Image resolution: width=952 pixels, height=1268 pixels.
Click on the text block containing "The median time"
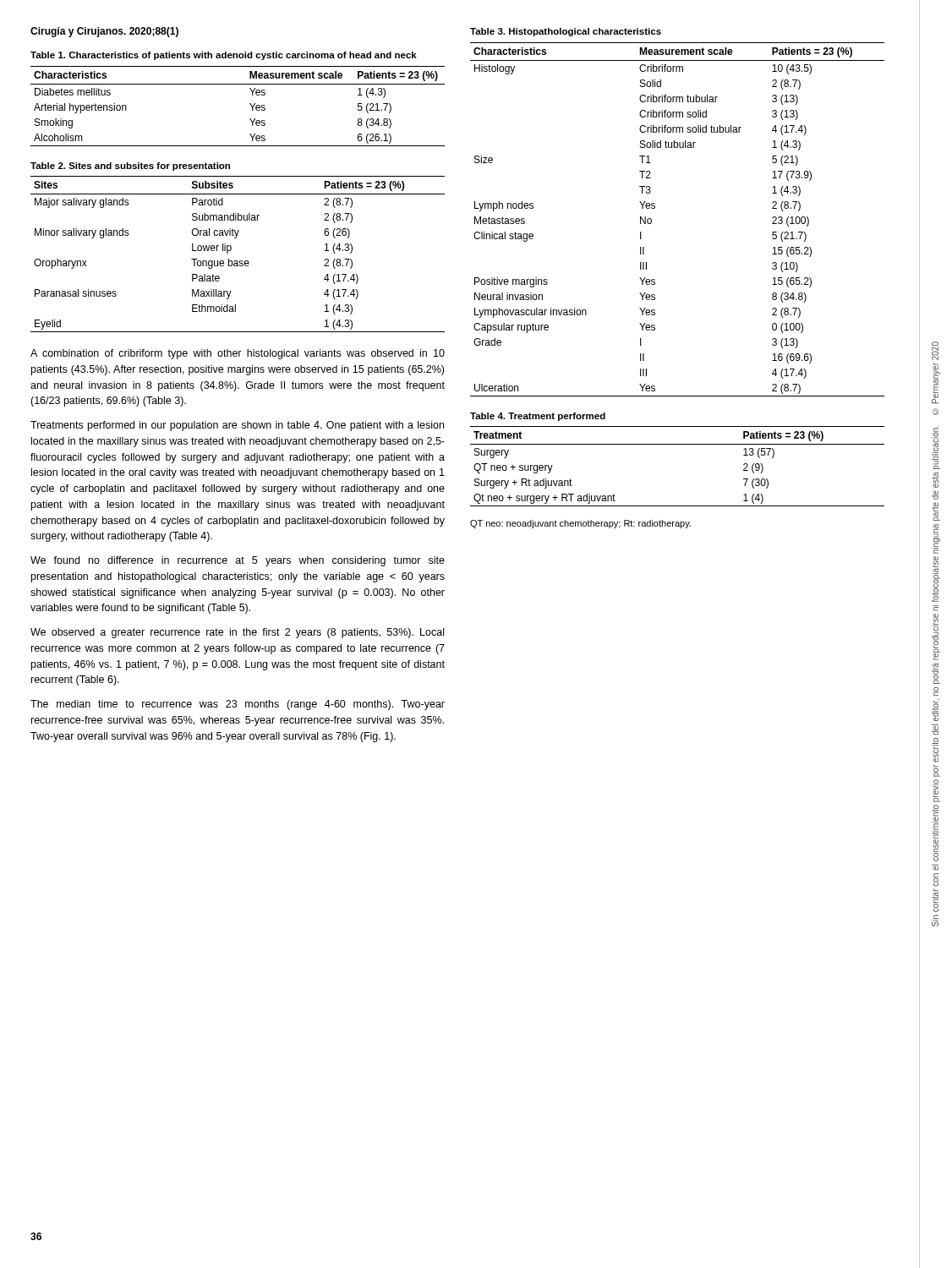tap(238, 720)
